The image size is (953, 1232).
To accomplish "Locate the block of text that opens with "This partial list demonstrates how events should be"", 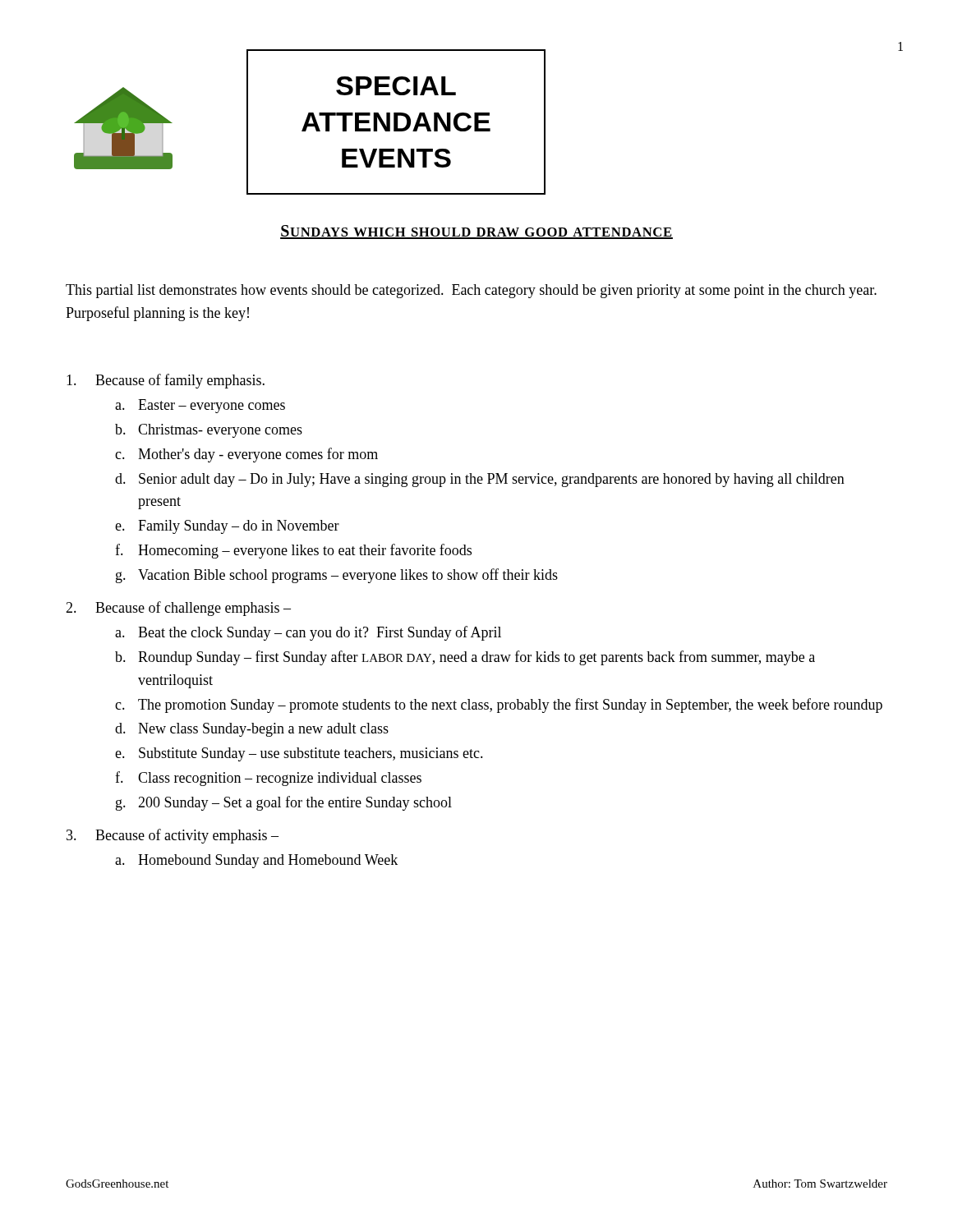I will coord(471,301).
